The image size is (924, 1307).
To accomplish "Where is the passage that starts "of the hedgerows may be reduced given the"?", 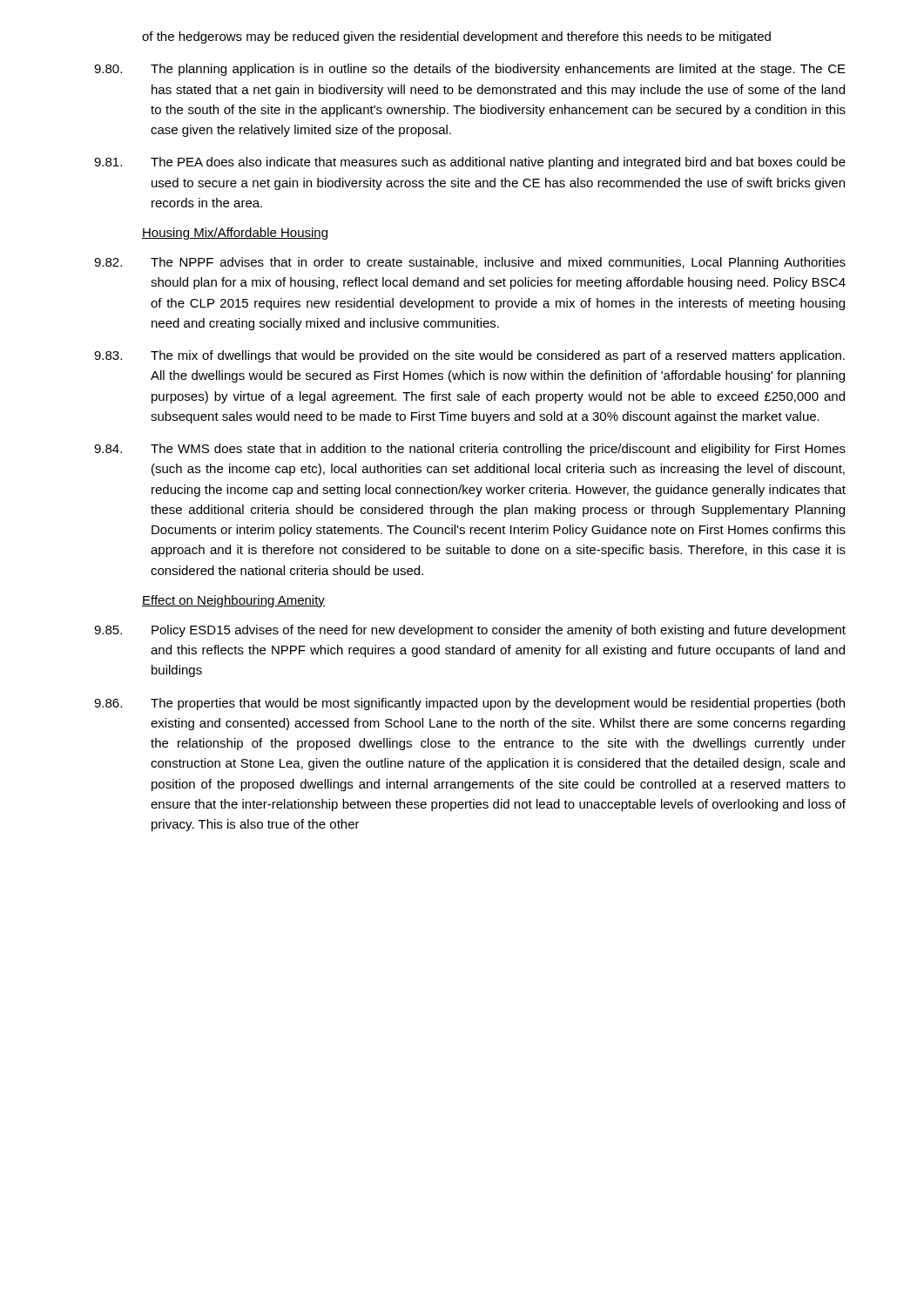I will [457, 36].
